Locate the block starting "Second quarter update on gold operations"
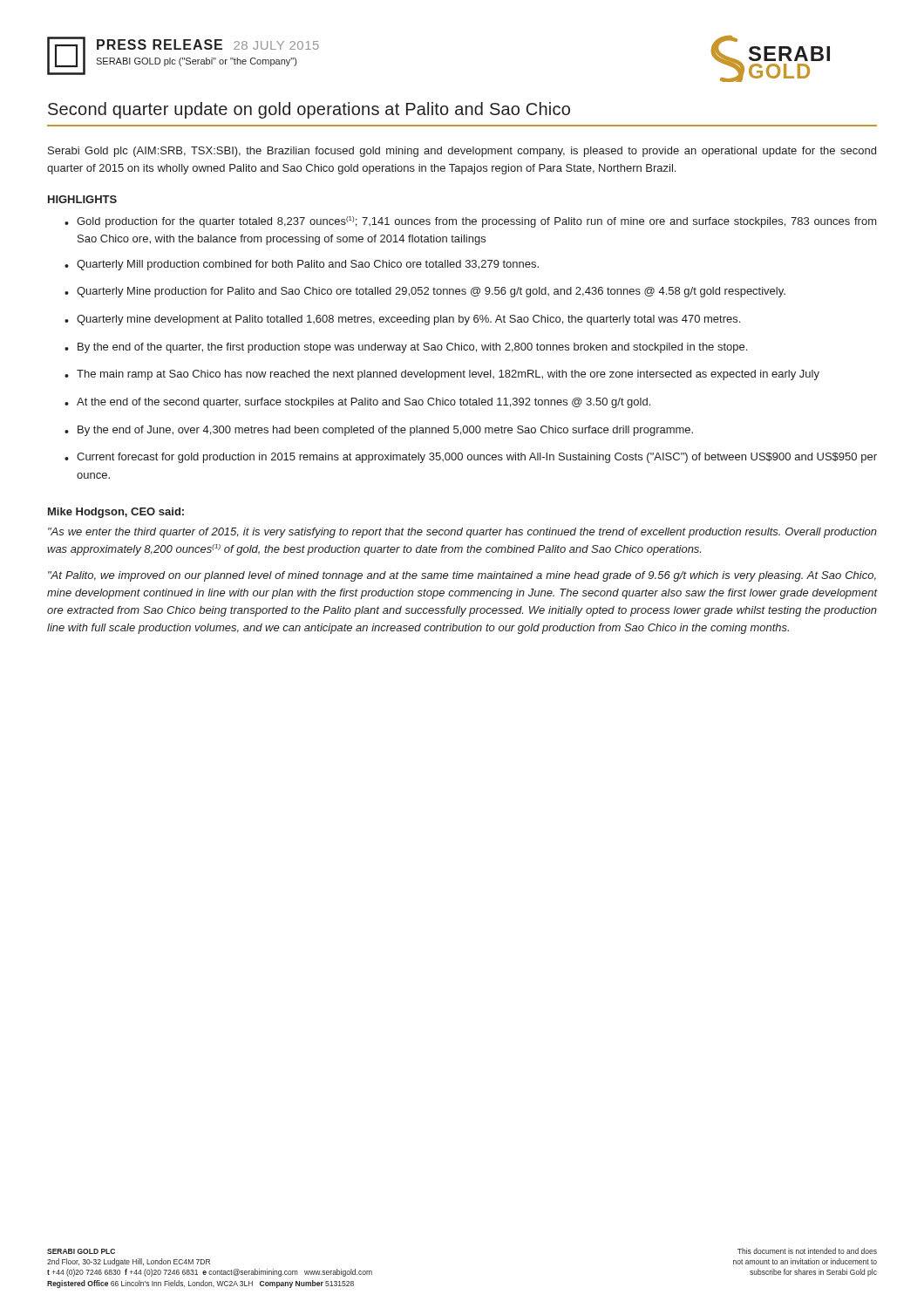Image resolution: width=924 pixels, height=1308 pixels. coord(462,109)
